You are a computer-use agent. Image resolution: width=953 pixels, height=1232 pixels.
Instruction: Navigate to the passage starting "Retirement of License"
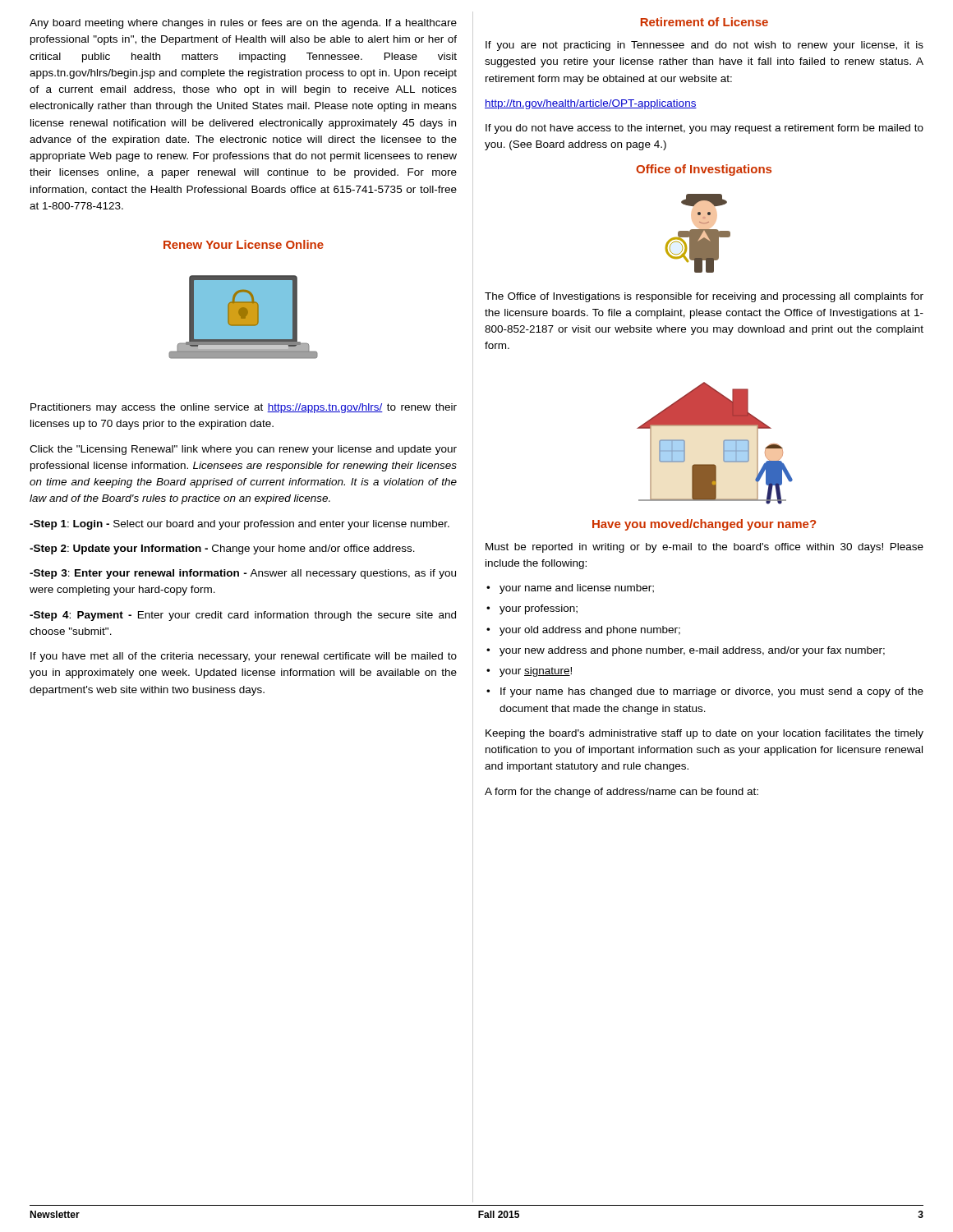(x=704, y=22)
